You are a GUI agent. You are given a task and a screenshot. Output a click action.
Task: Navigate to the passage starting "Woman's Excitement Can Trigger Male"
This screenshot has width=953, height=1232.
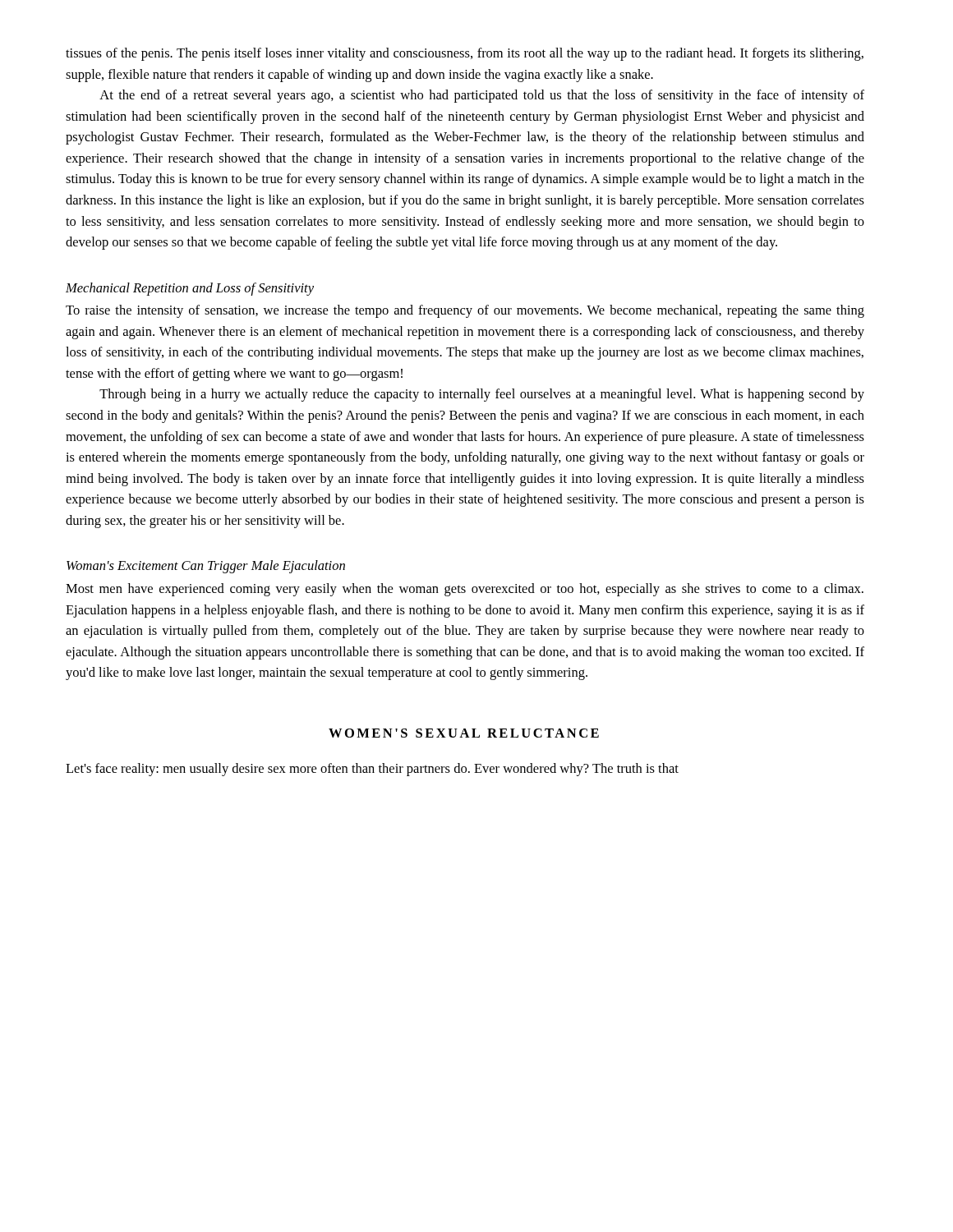point(206,566)
